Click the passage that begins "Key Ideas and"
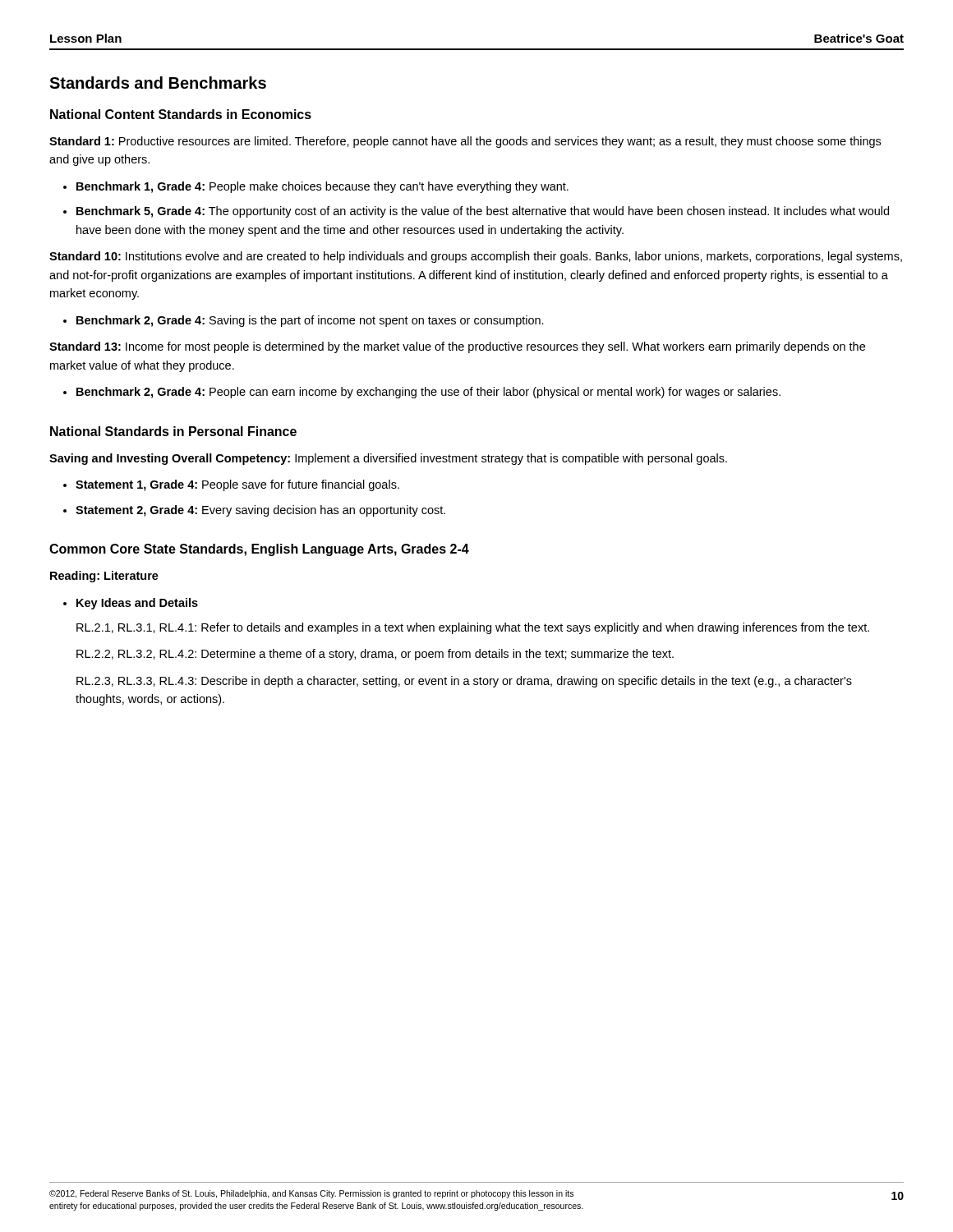Viewport: 953px width, 1232px height. 490,652
